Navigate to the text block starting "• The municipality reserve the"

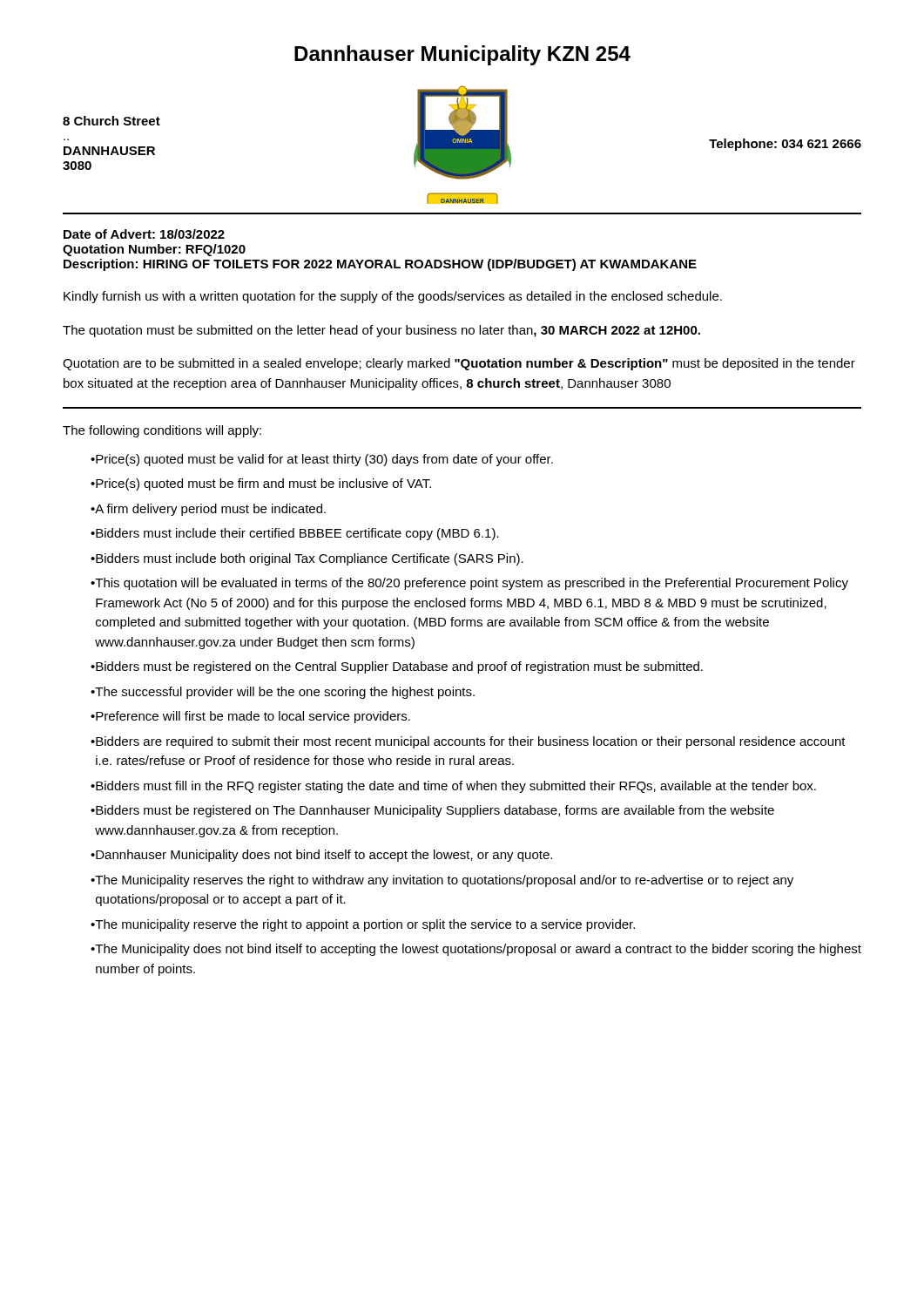(x=462, y=924)
